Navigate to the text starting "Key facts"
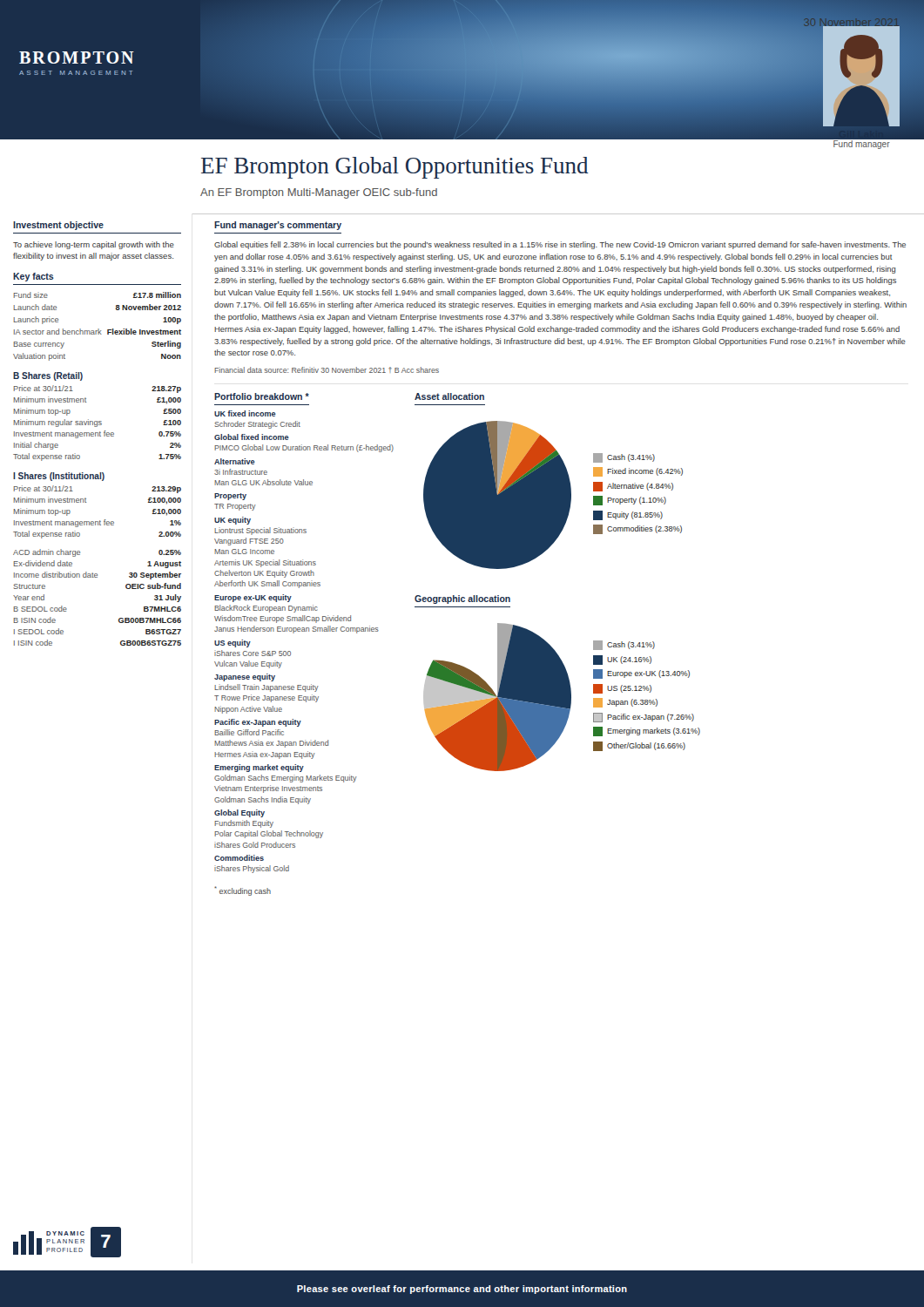Viewport: 924px width, 1307px height. pos(33,276)
